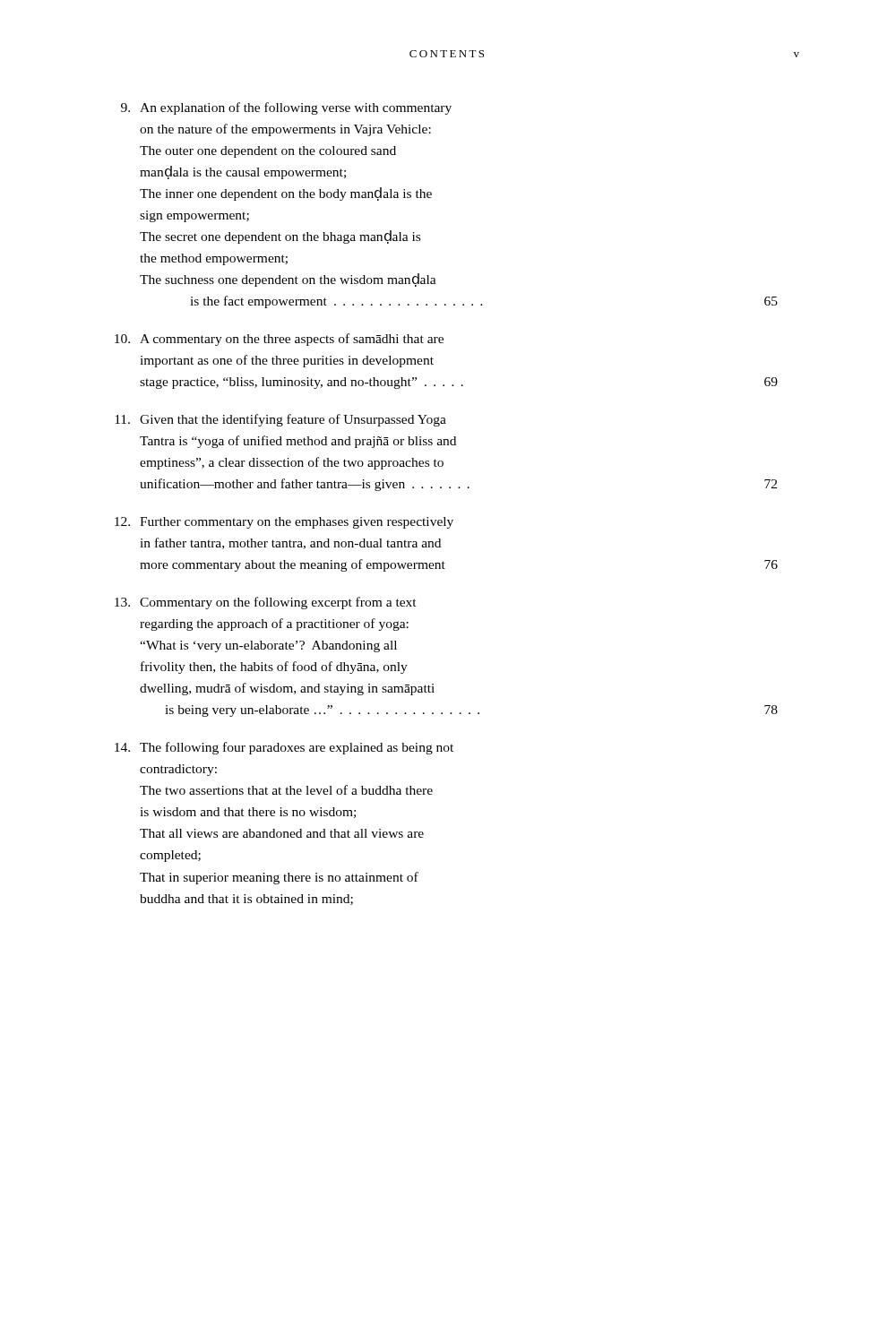
Task: Point to the block beginning "9. An explanation of"
Action: tap(437, 204)
